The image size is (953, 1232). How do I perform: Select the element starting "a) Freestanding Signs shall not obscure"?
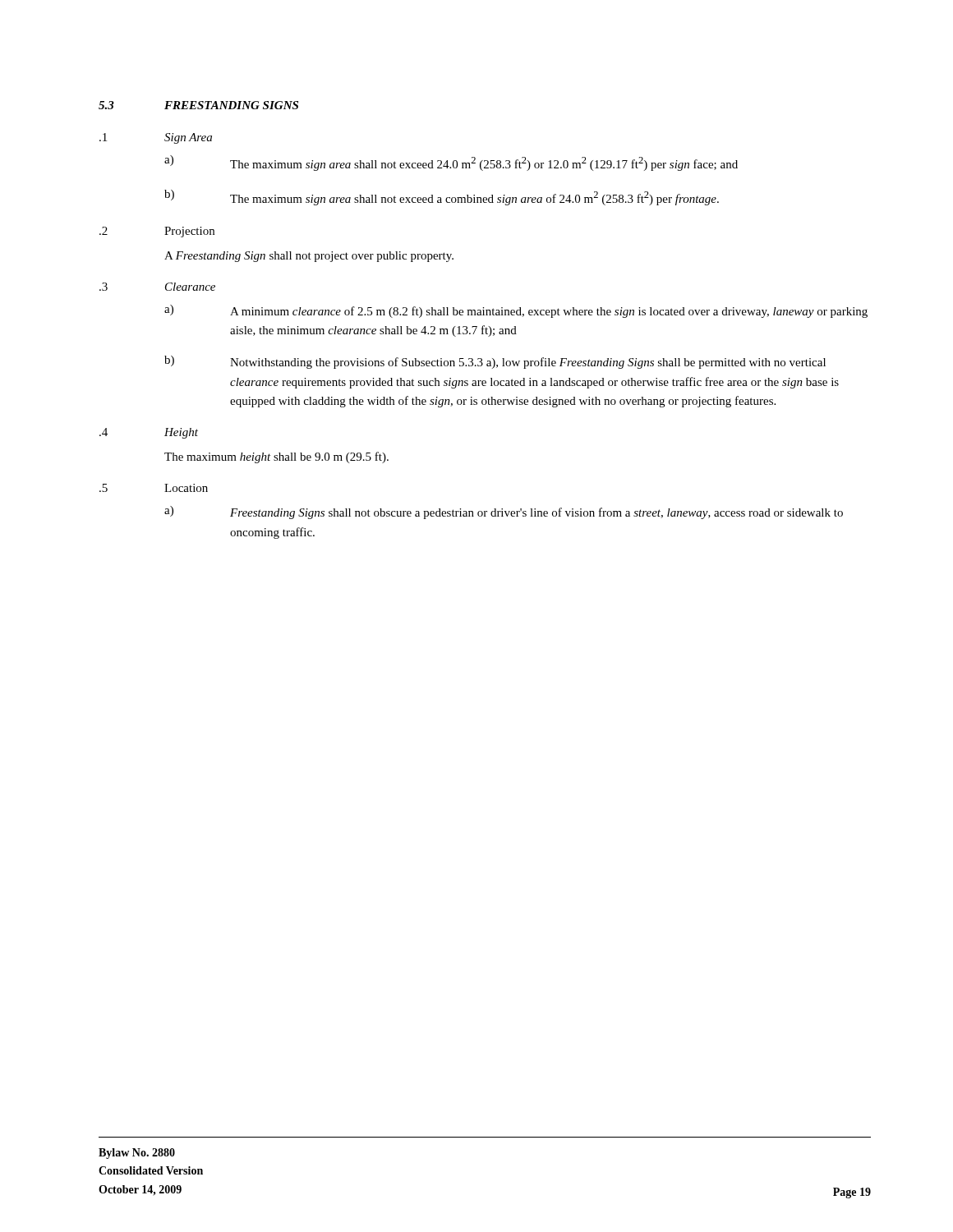[518, 523]
